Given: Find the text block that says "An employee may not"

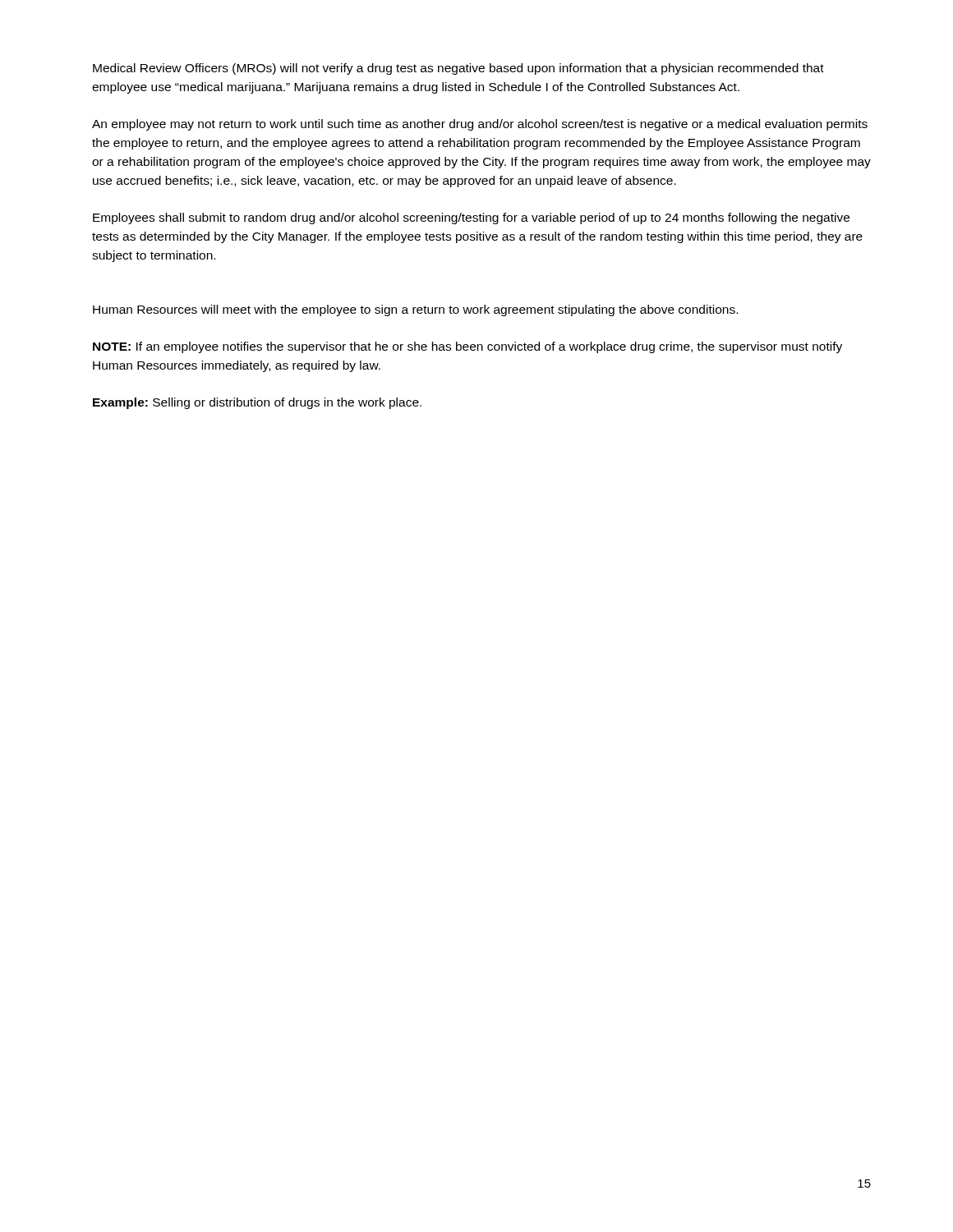Looking at the screenshot, I should coord(481,152).
